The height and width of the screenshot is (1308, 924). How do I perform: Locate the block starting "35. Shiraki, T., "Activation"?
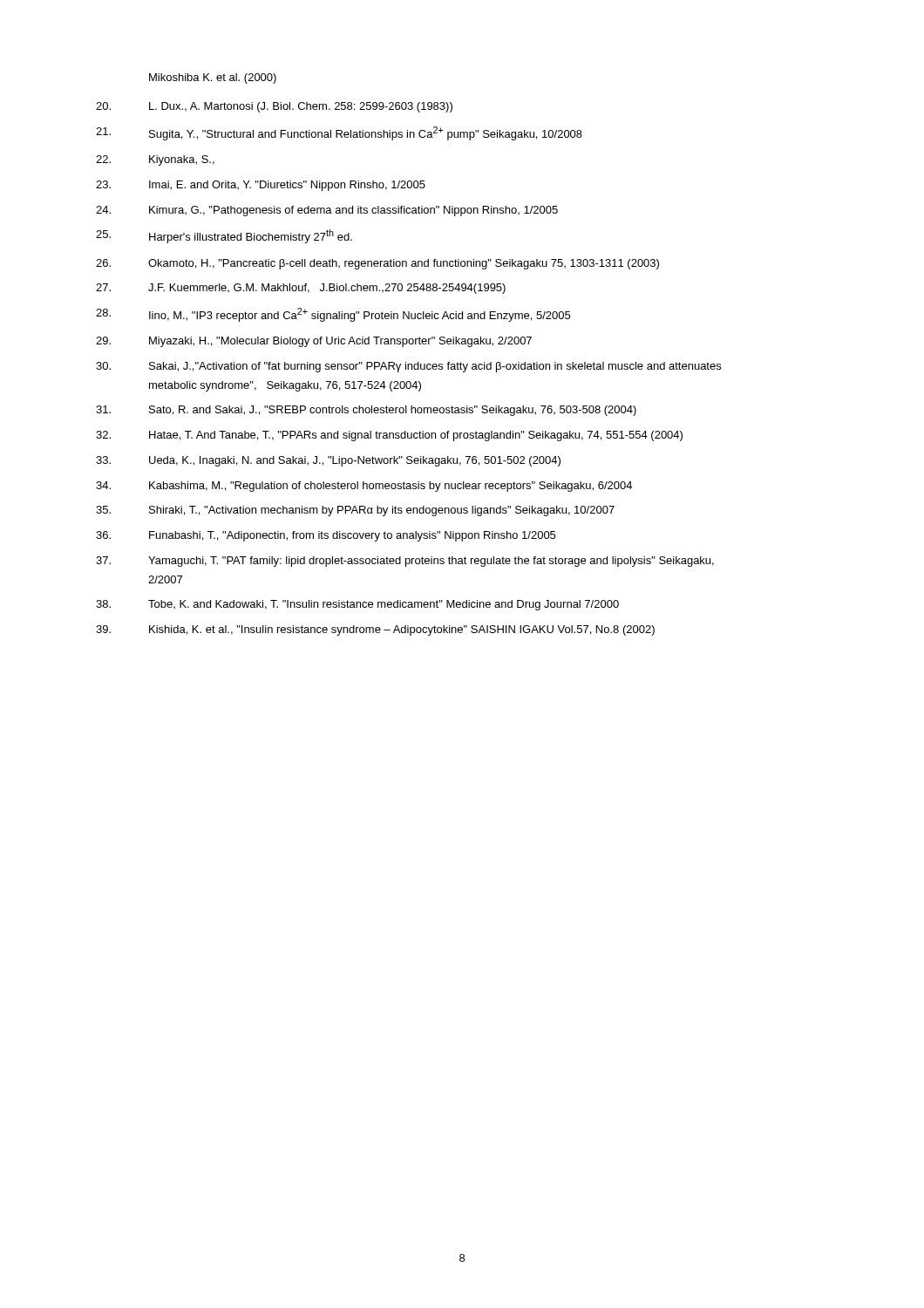pos(475,511)
